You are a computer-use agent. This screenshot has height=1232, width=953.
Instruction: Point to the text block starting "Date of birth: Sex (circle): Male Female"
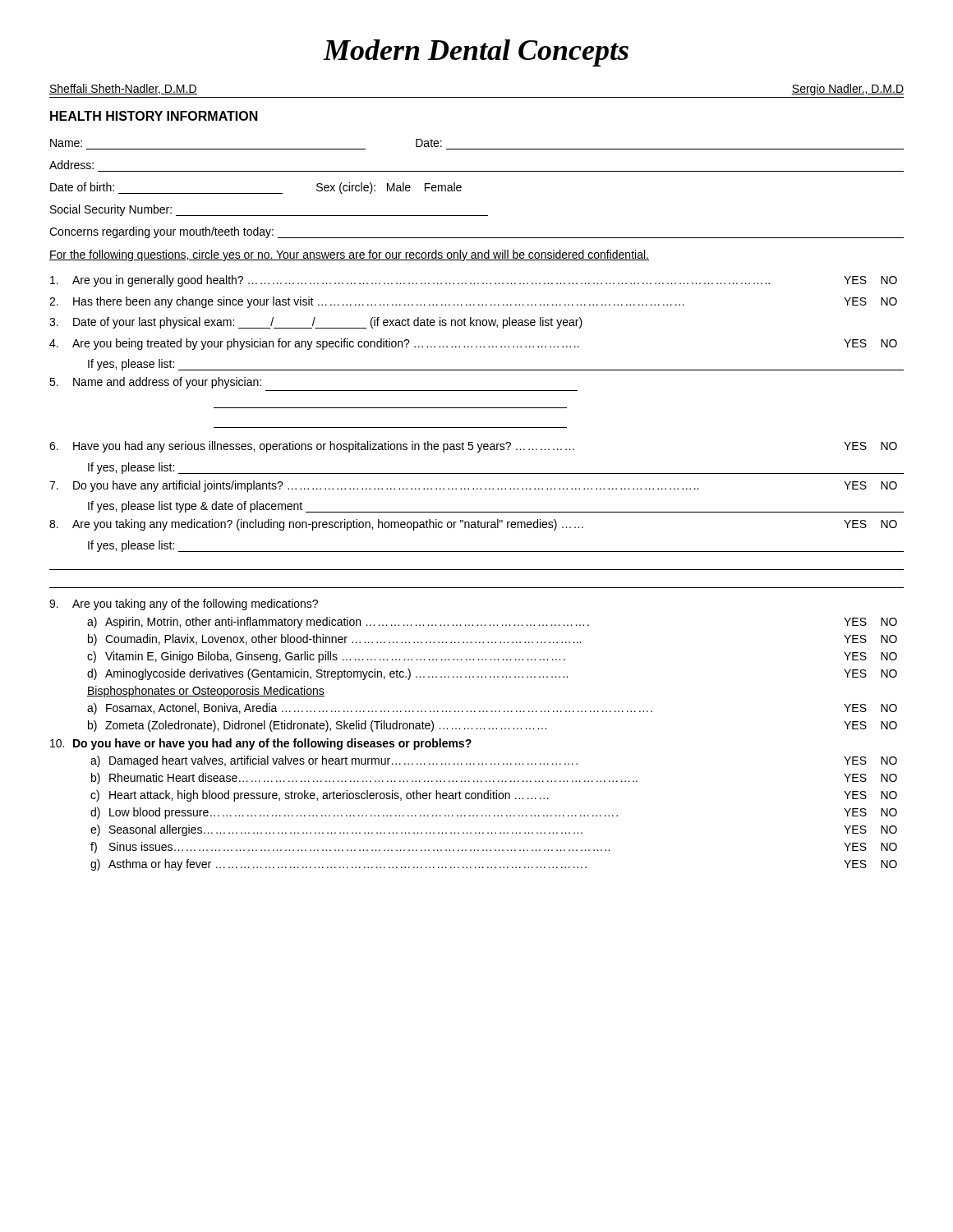tap(256, 187)
